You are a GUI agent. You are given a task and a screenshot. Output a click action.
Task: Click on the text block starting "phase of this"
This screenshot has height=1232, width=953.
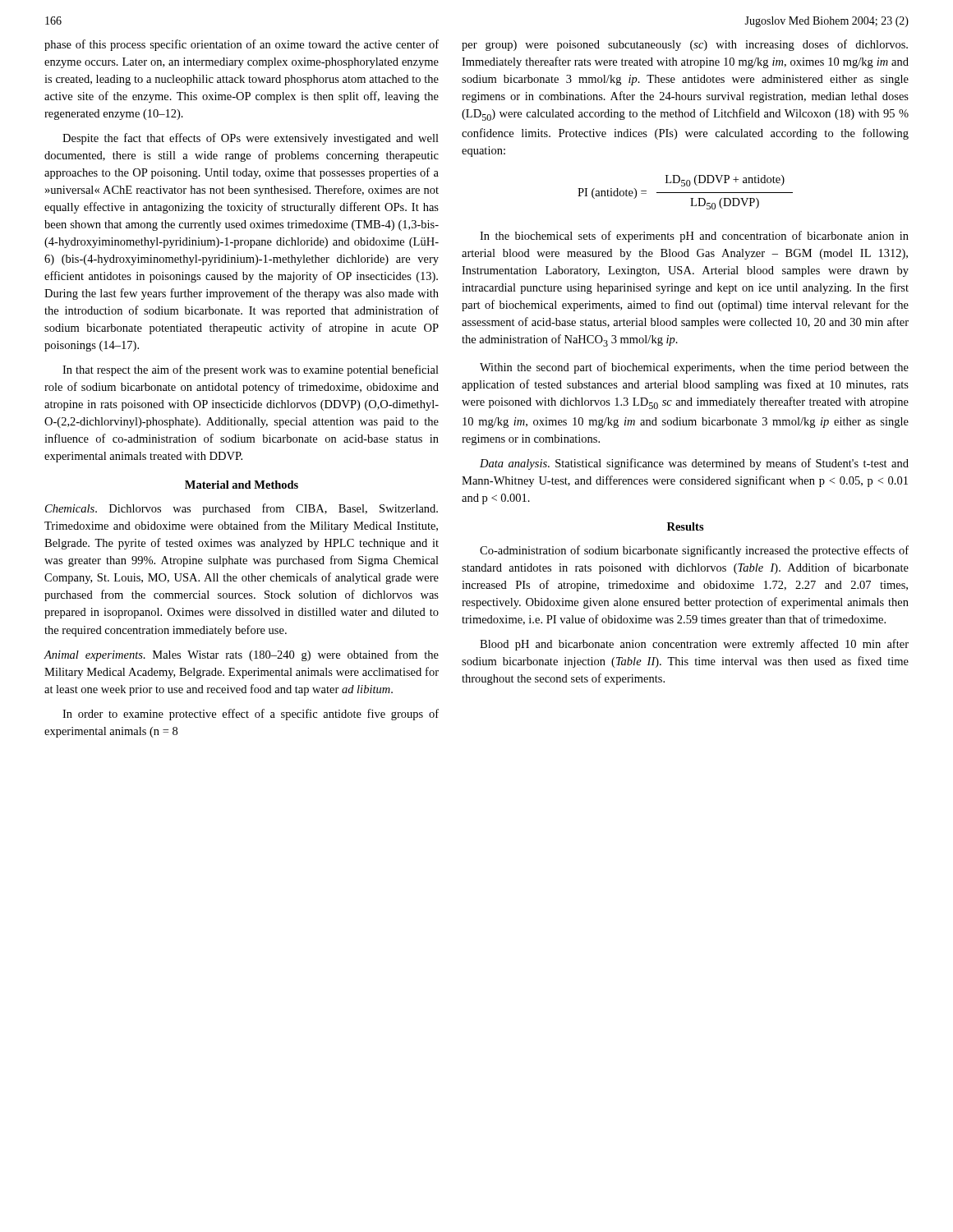click(242, 79)
